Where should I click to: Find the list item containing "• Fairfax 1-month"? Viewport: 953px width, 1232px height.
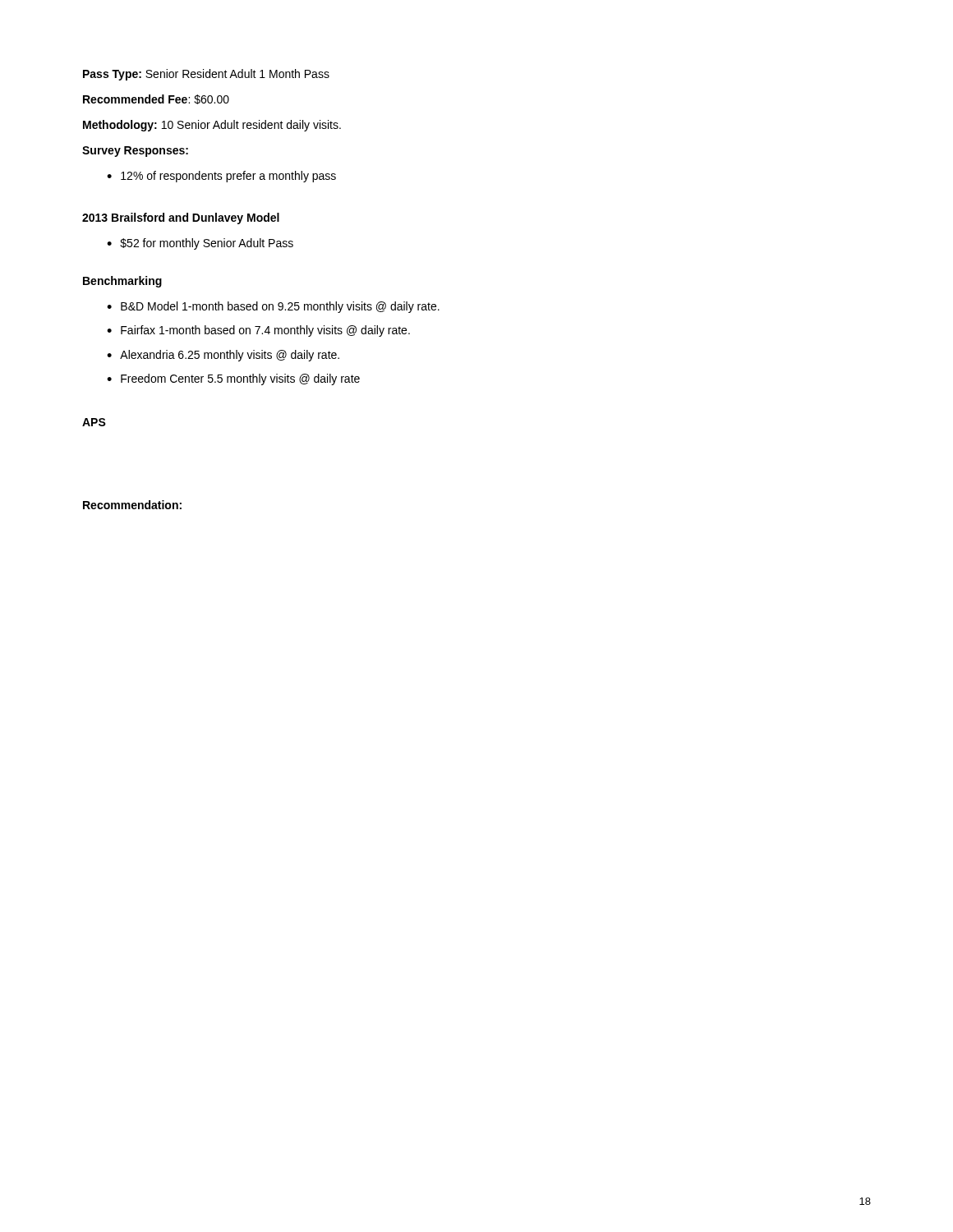pyautogui.click(x=259, y=332)
